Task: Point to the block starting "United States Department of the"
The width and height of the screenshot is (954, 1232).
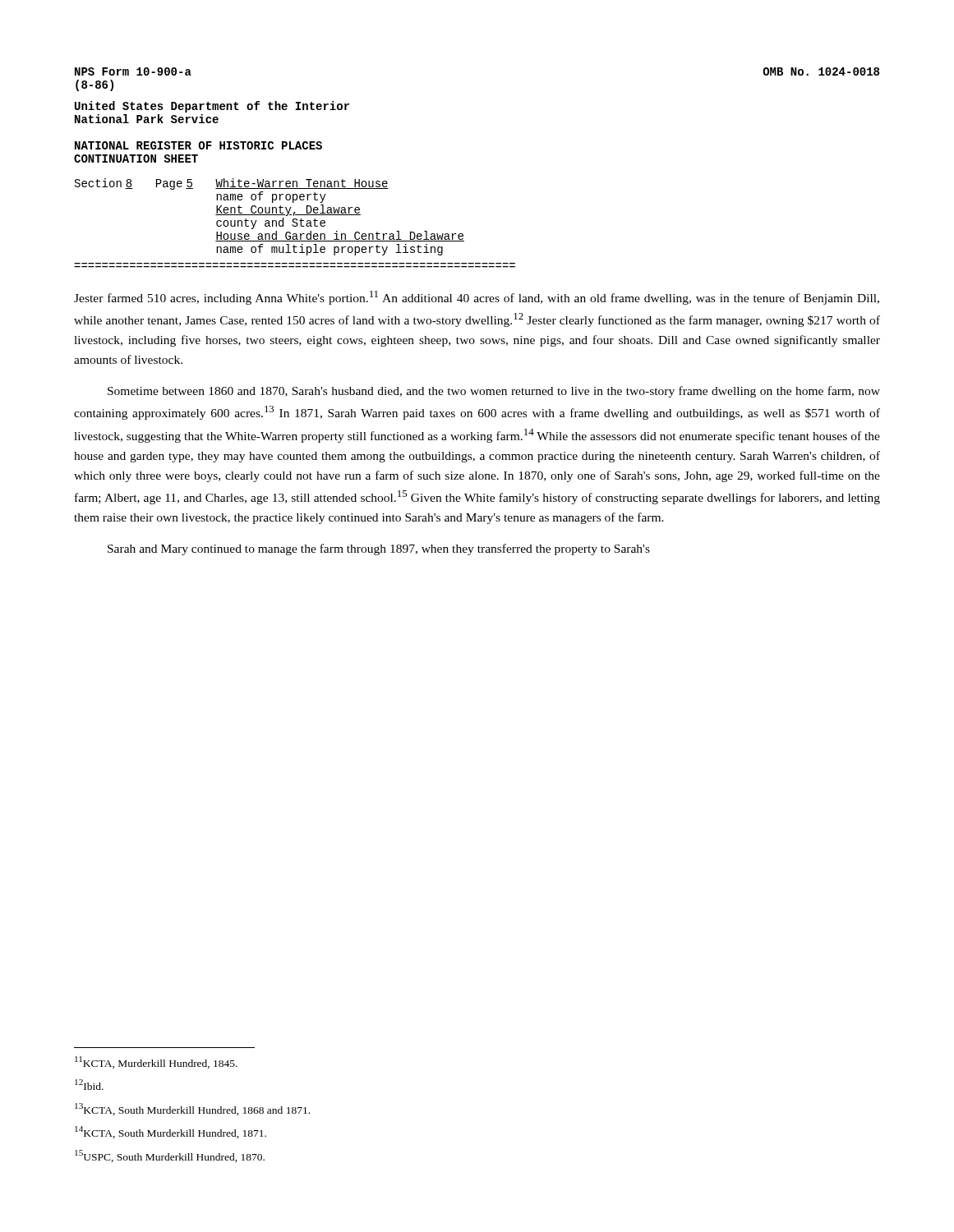Action: tap(212, 107)
